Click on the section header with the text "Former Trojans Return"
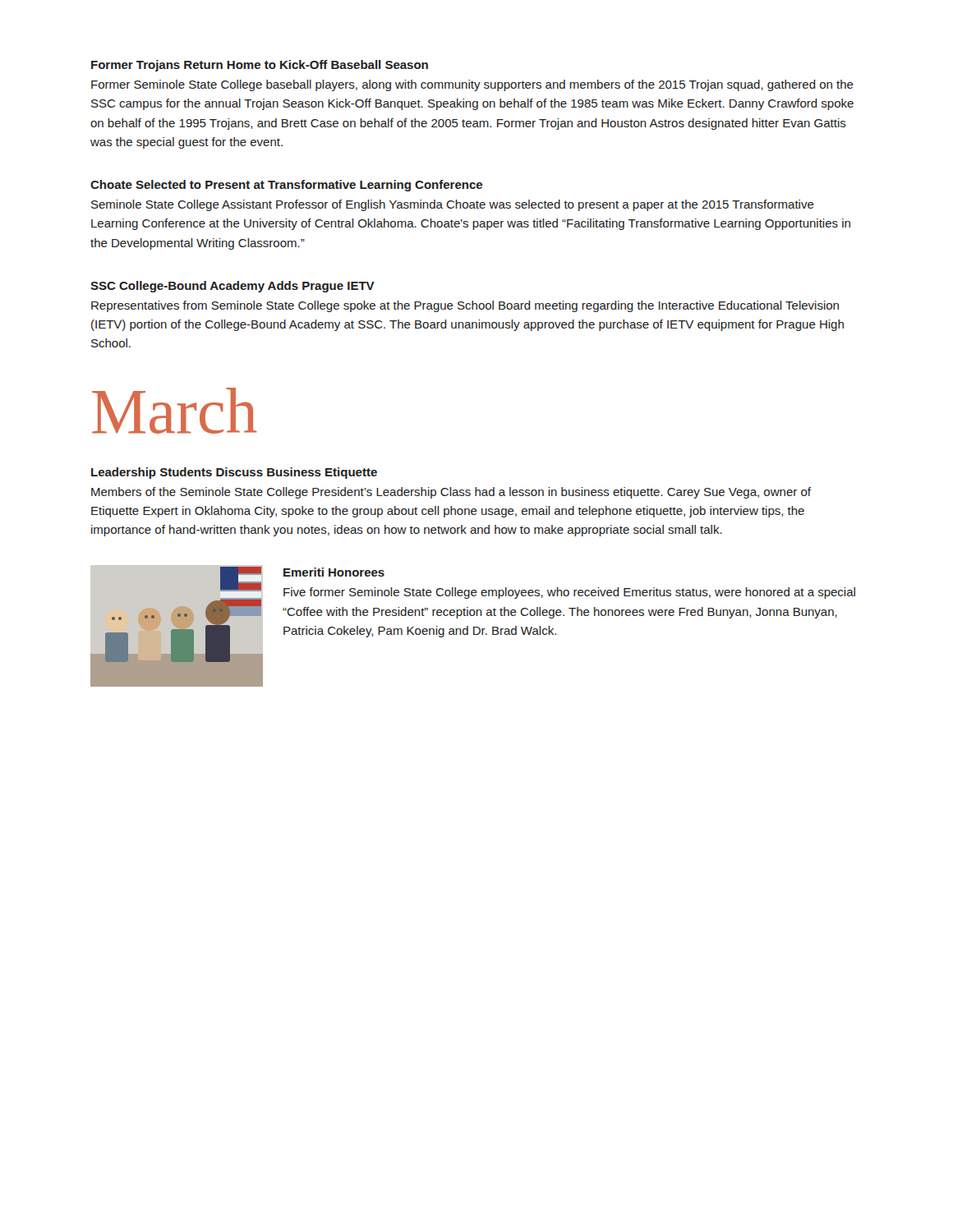 pyautogui.click(x=260, y=64)
